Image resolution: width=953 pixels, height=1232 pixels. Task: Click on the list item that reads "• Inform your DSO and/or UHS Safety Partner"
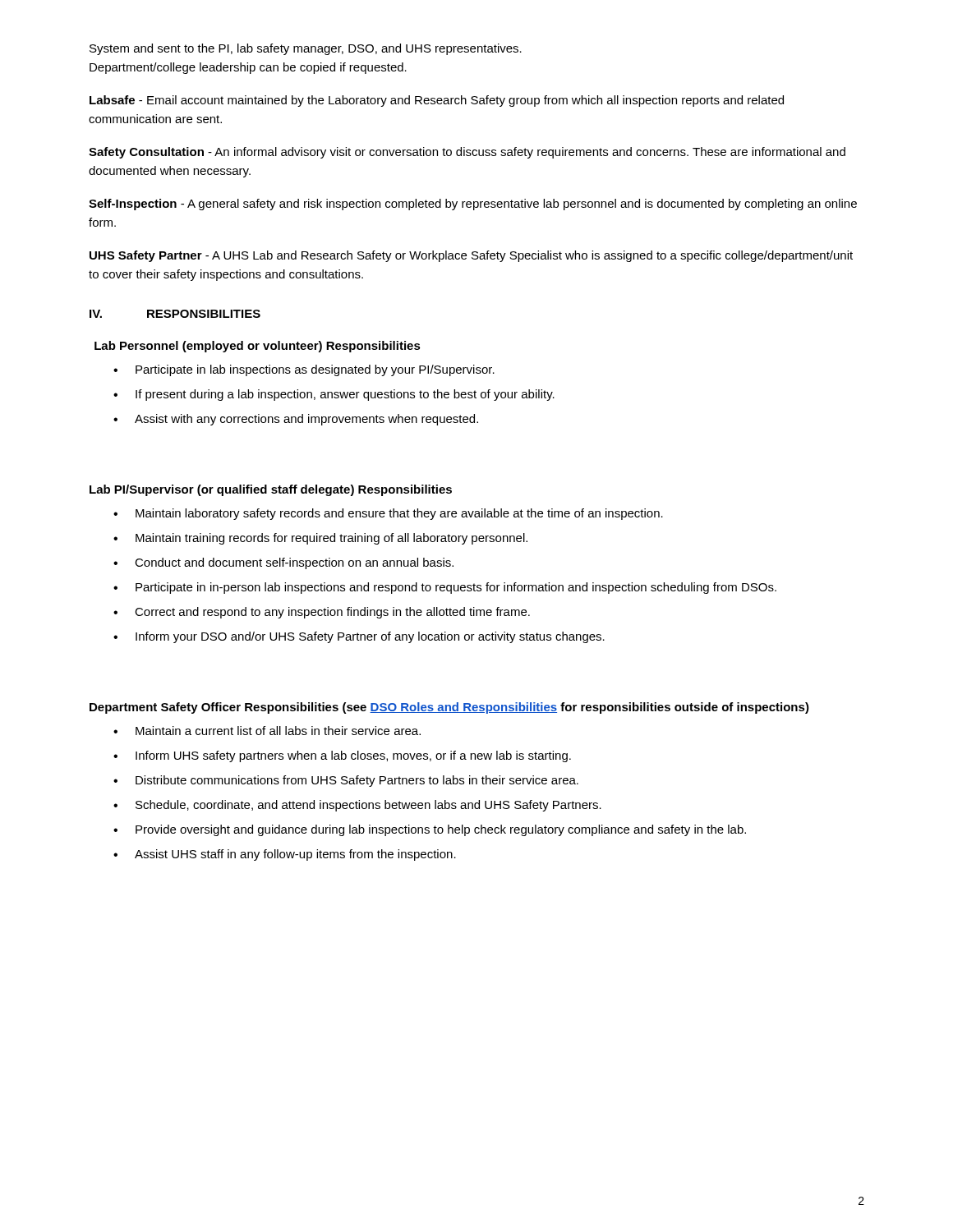(x=489, y=637)
